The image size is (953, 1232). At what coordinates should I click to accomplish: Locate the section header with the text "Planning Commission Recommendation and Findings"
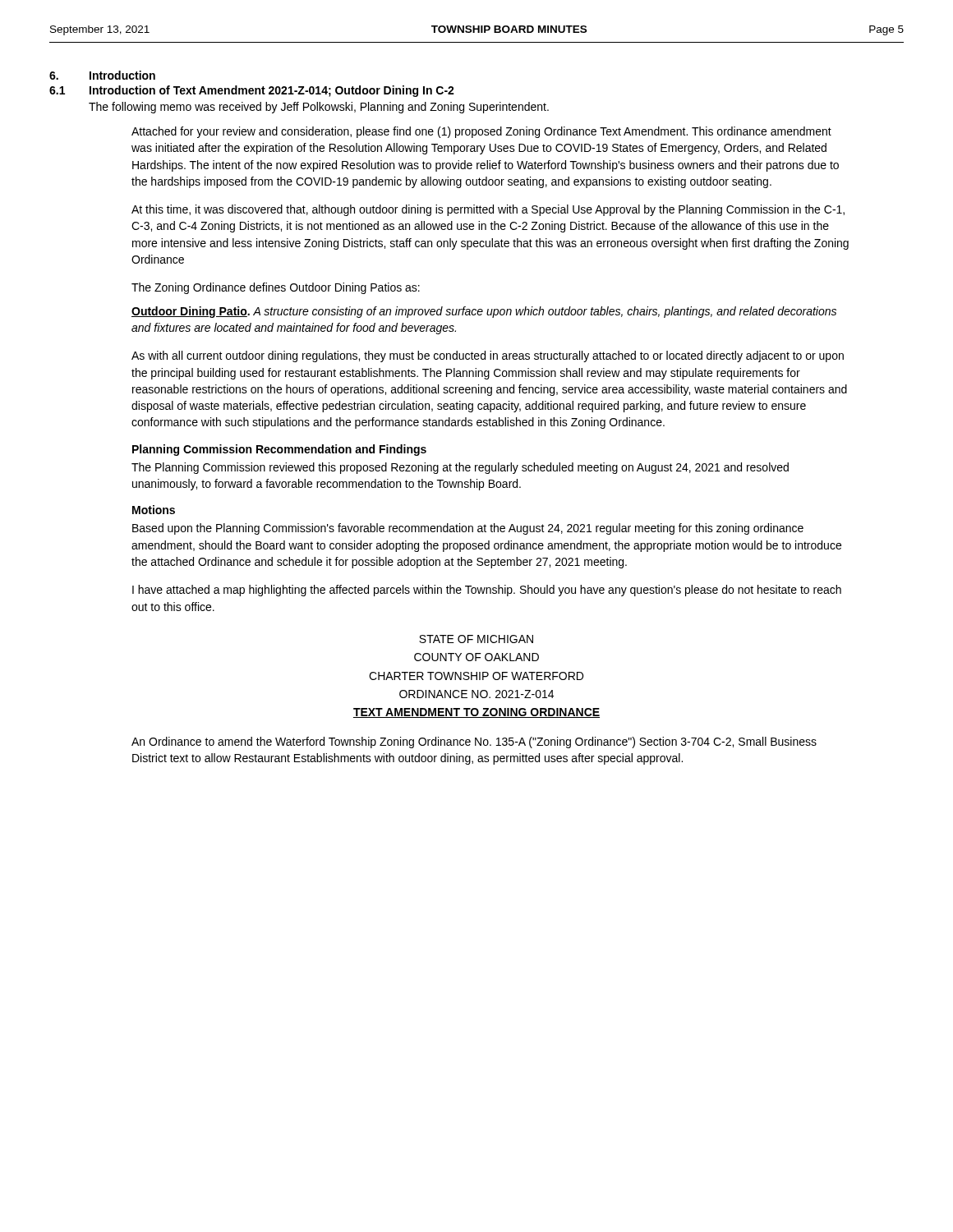coord(279,449)
